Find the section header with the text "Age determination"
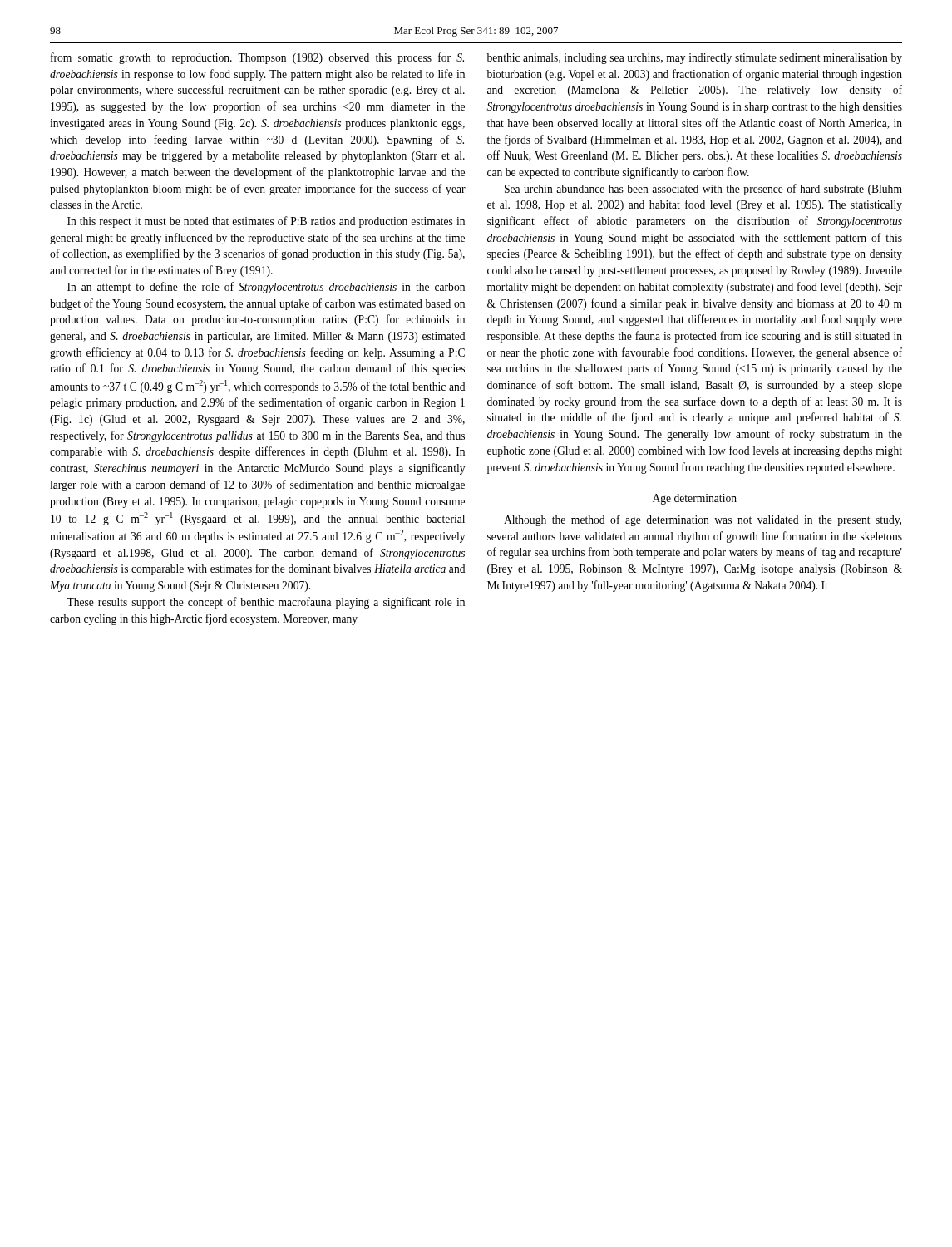952x1247 pixels. click(694, 499)
